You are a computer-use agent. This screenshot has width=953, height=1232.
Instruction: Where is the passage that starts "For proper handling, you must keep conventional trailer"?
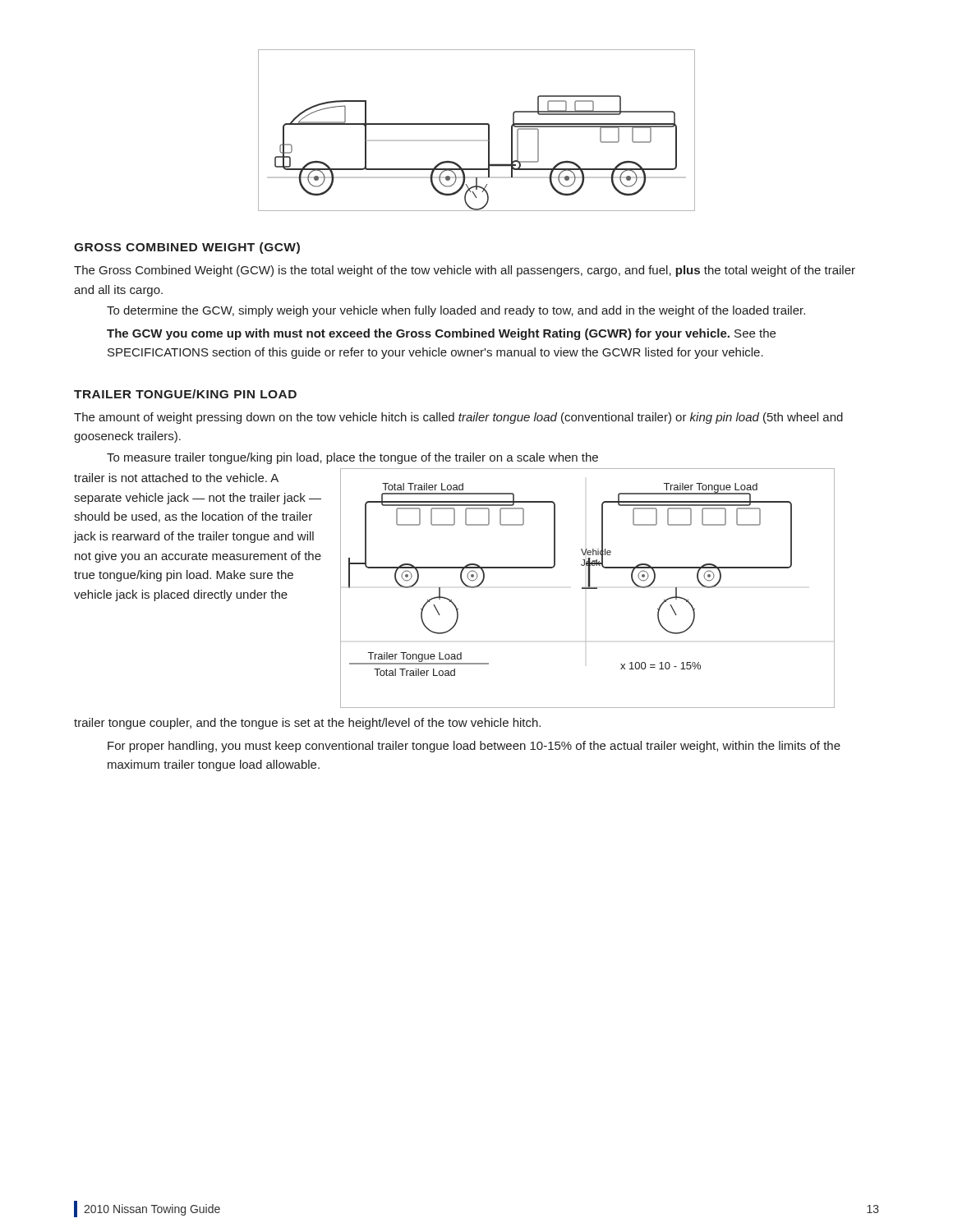coord(474,755)
